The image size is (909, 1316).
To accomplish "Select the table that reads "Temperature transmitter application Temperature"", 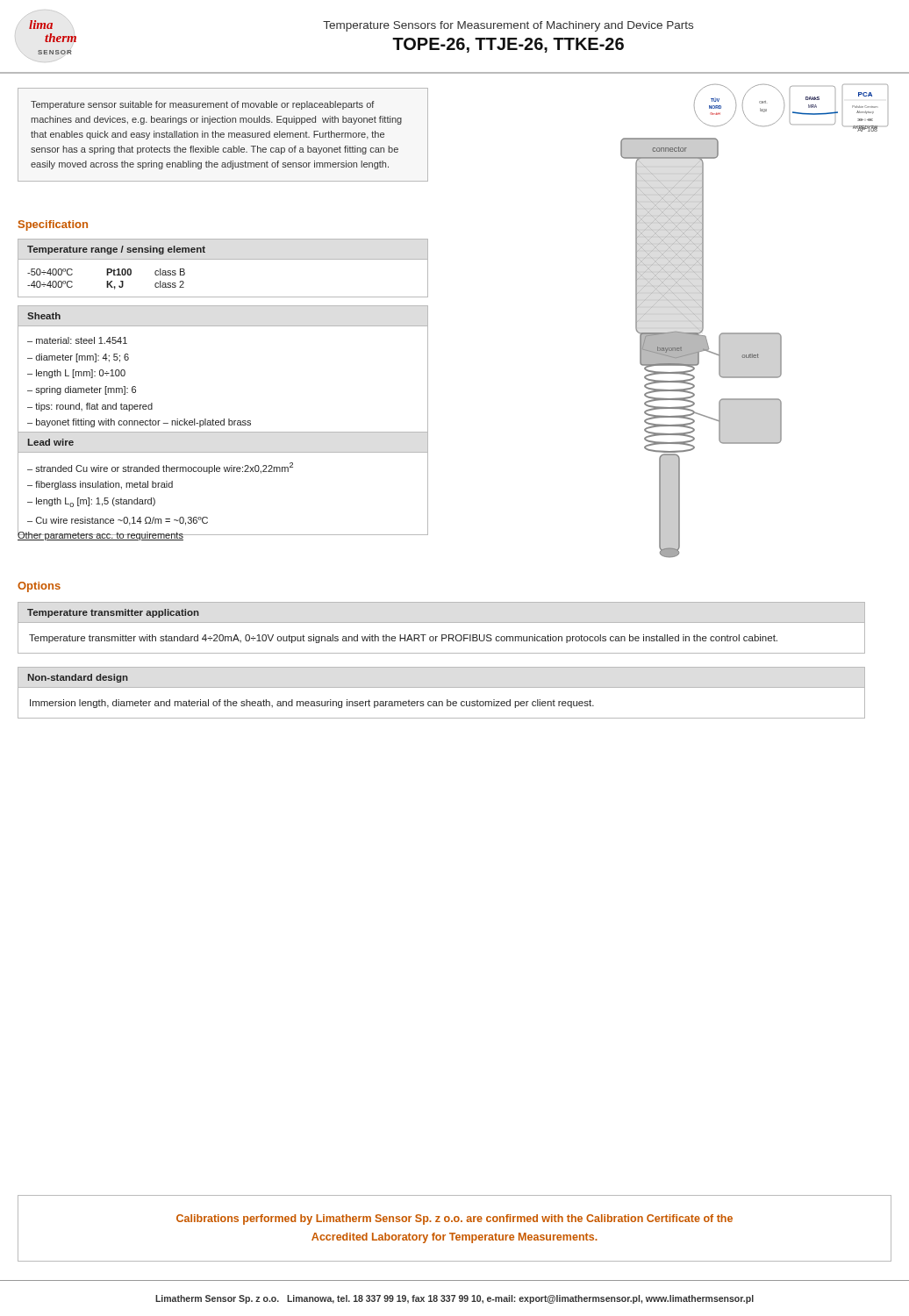I will [x=441, y=628].
